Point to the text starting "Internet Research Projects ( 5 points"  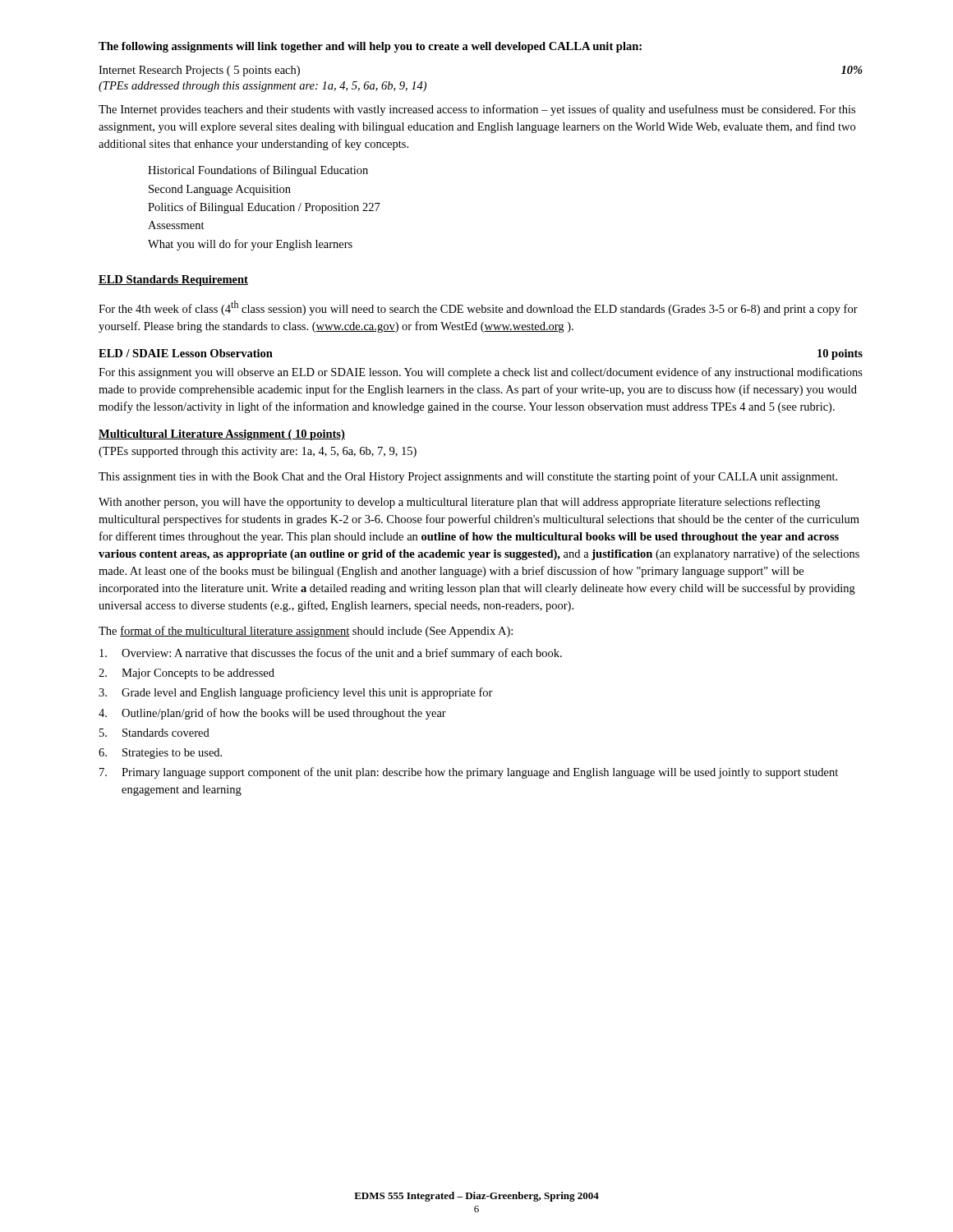(197, 71)
